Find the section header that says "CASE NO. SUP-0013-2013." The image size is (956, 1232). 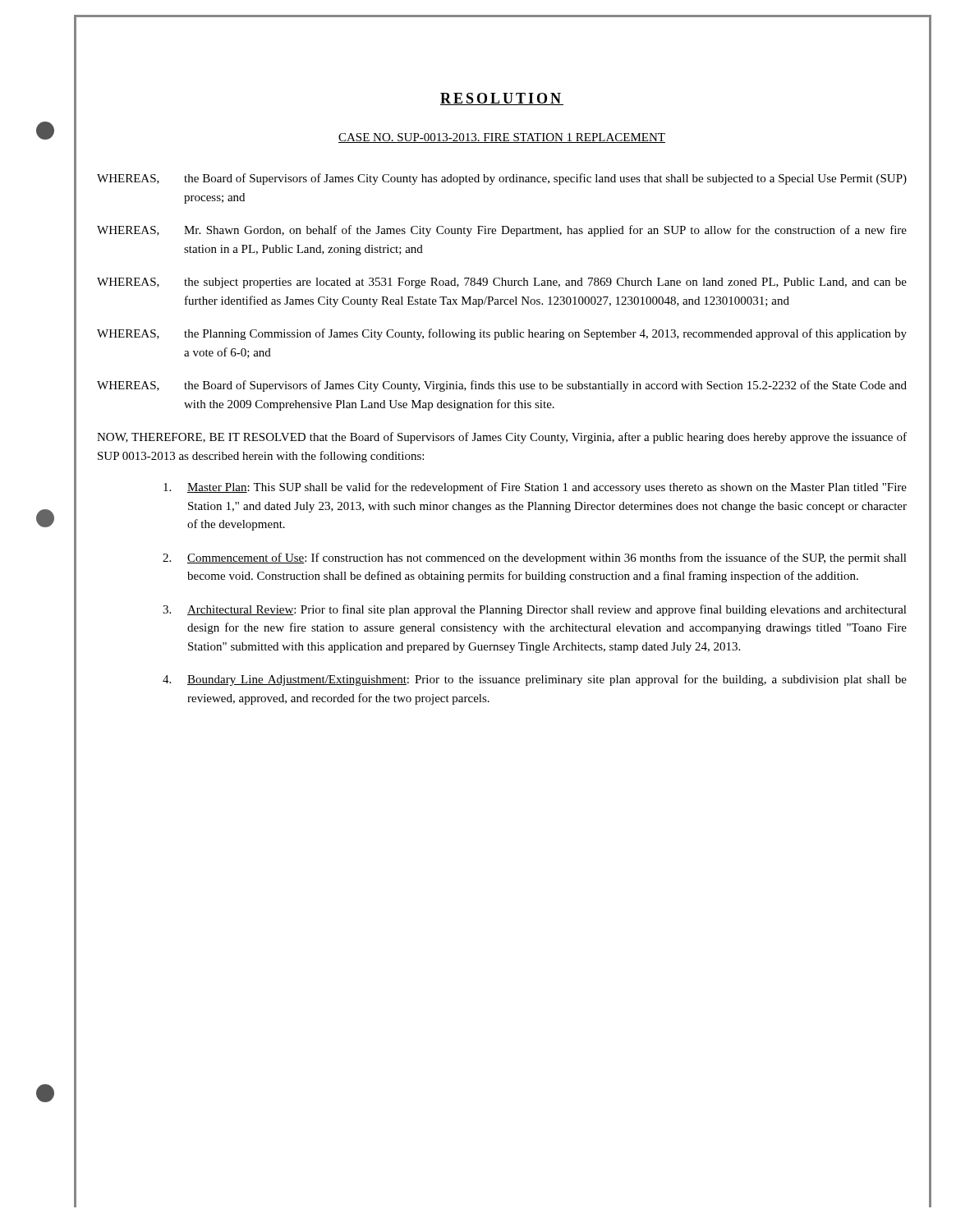(x=502, y=137)
